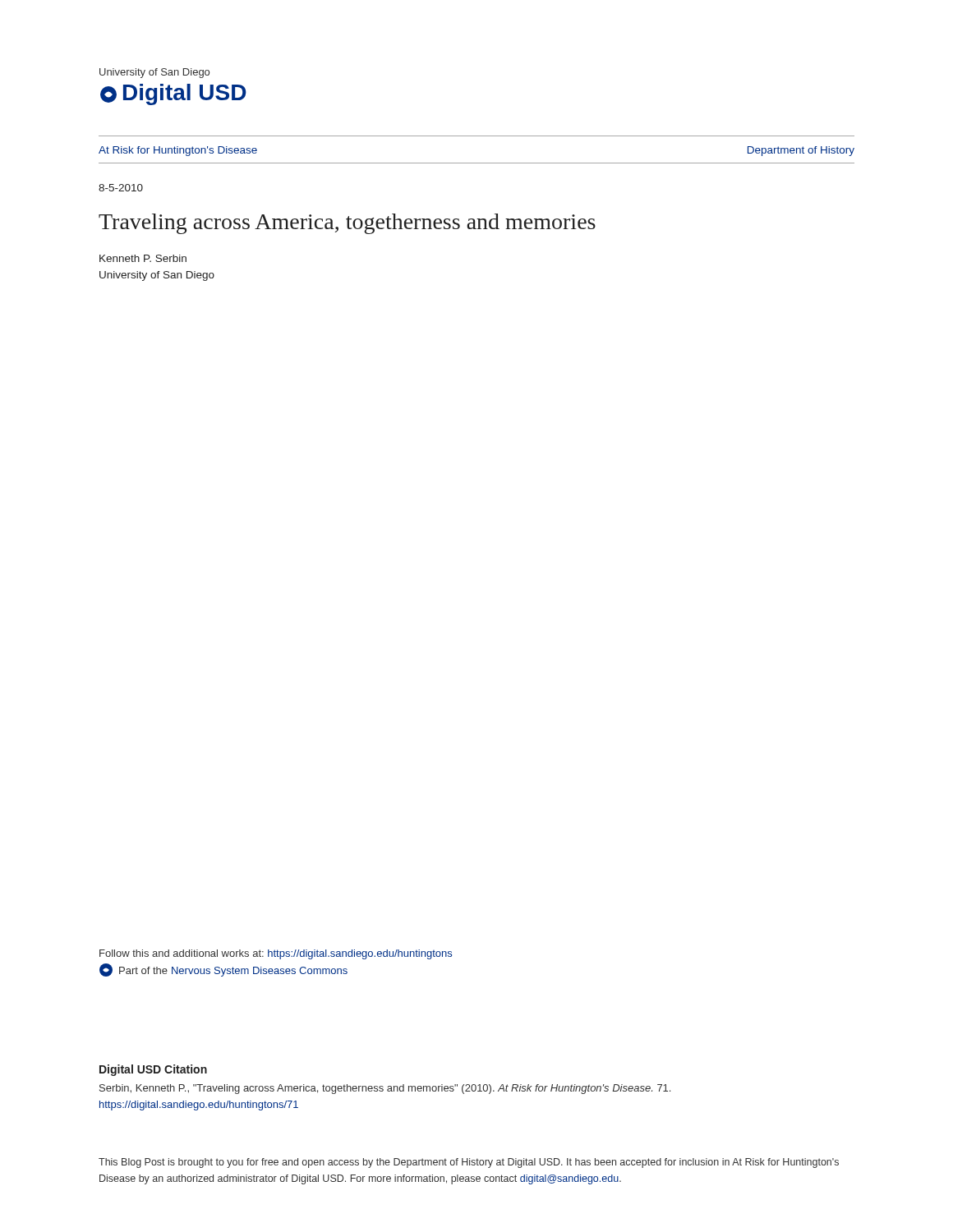The image size is (953, 1232).
Task: Where does it say "Digital USD Citation"?
Action: tap(153, 1069)
